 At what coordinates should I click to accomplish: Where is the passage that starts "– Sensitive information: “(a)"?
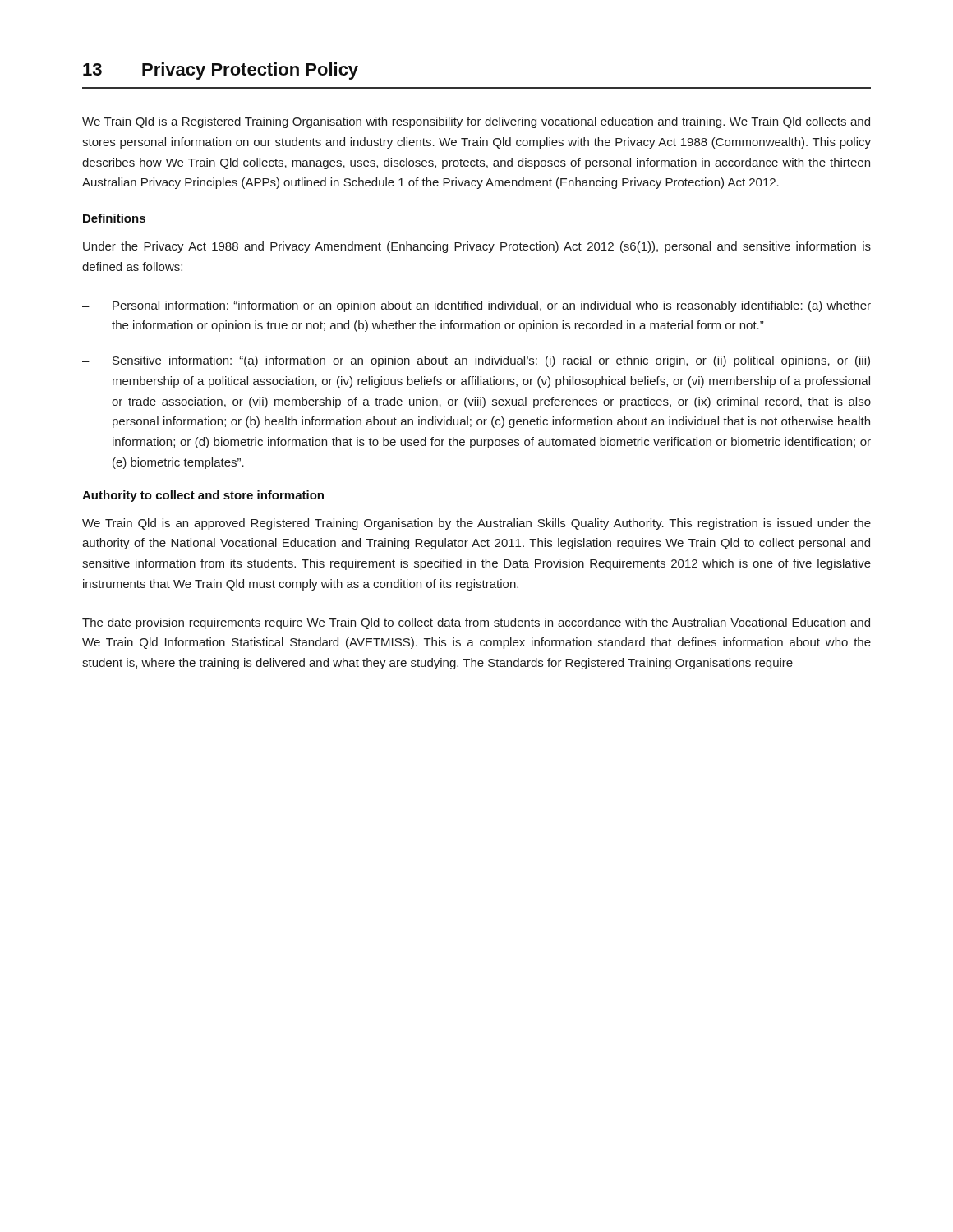tap(476, 412)
